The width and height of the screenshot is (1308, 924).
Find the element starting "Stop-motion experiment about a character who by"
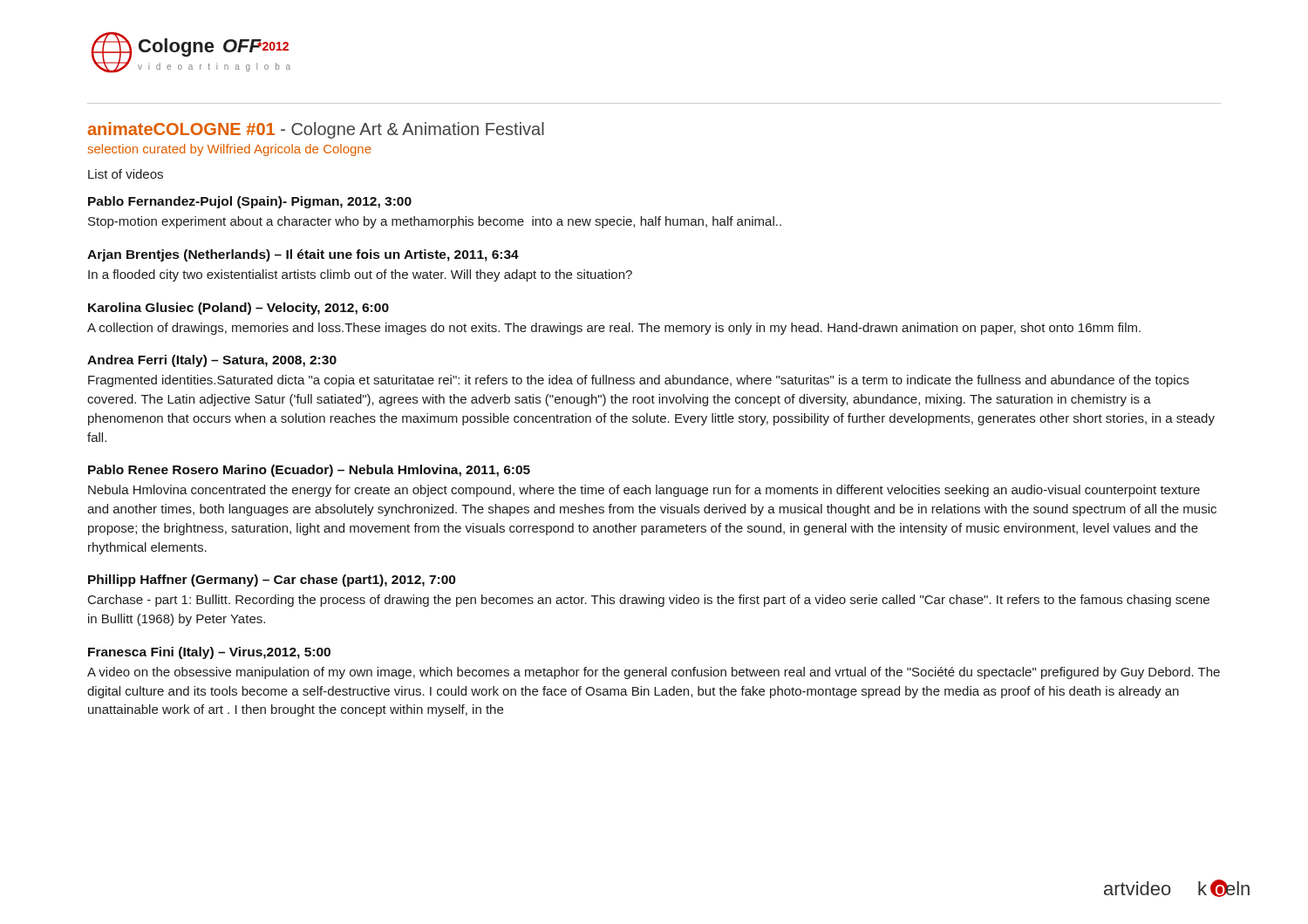point(435,221)
